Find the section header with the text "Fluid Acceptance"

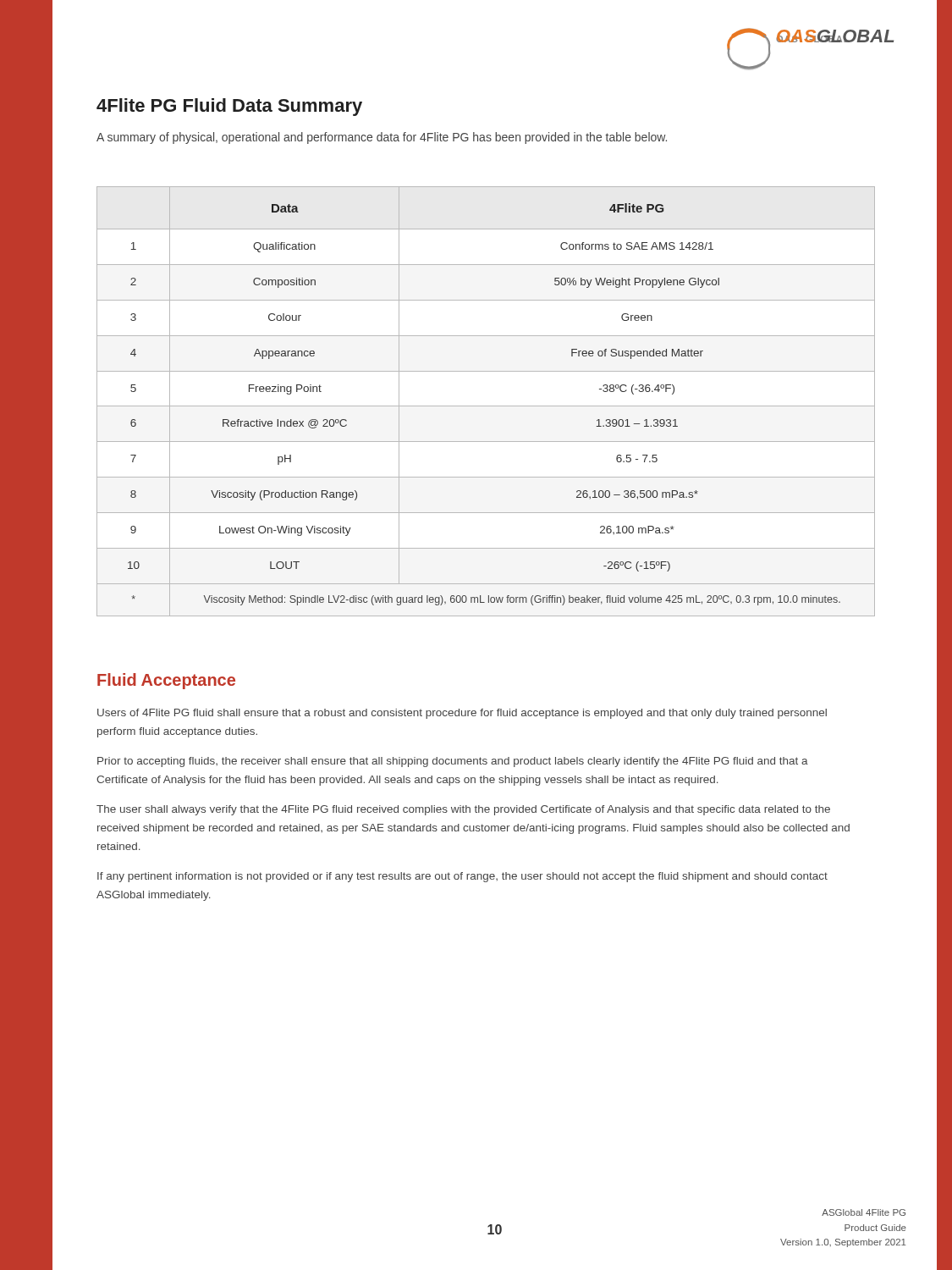tap(166, 681)
